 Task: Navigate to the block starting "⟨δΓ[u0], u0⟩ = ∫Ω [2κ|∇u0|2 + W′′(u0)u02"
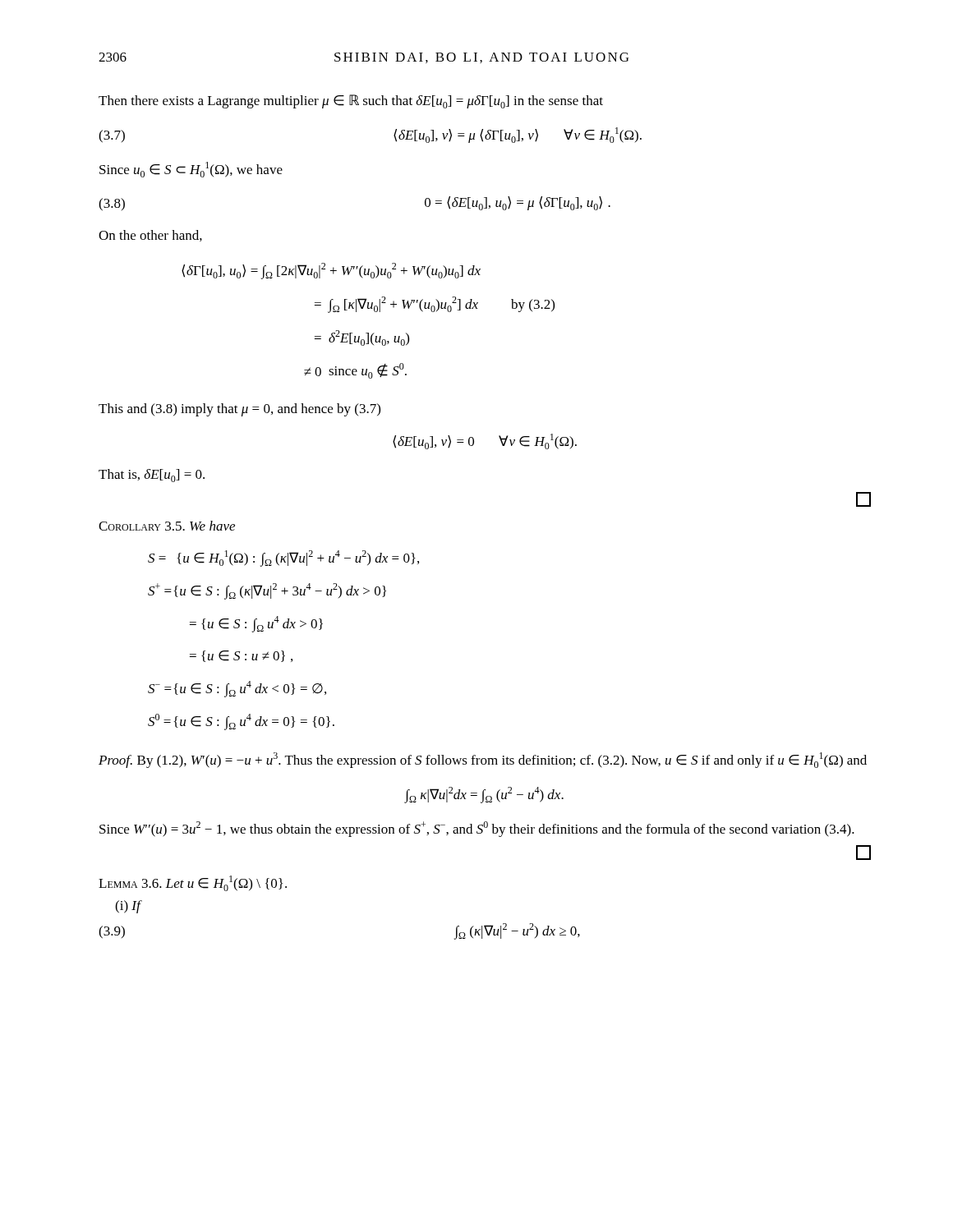tap(331, 271)
